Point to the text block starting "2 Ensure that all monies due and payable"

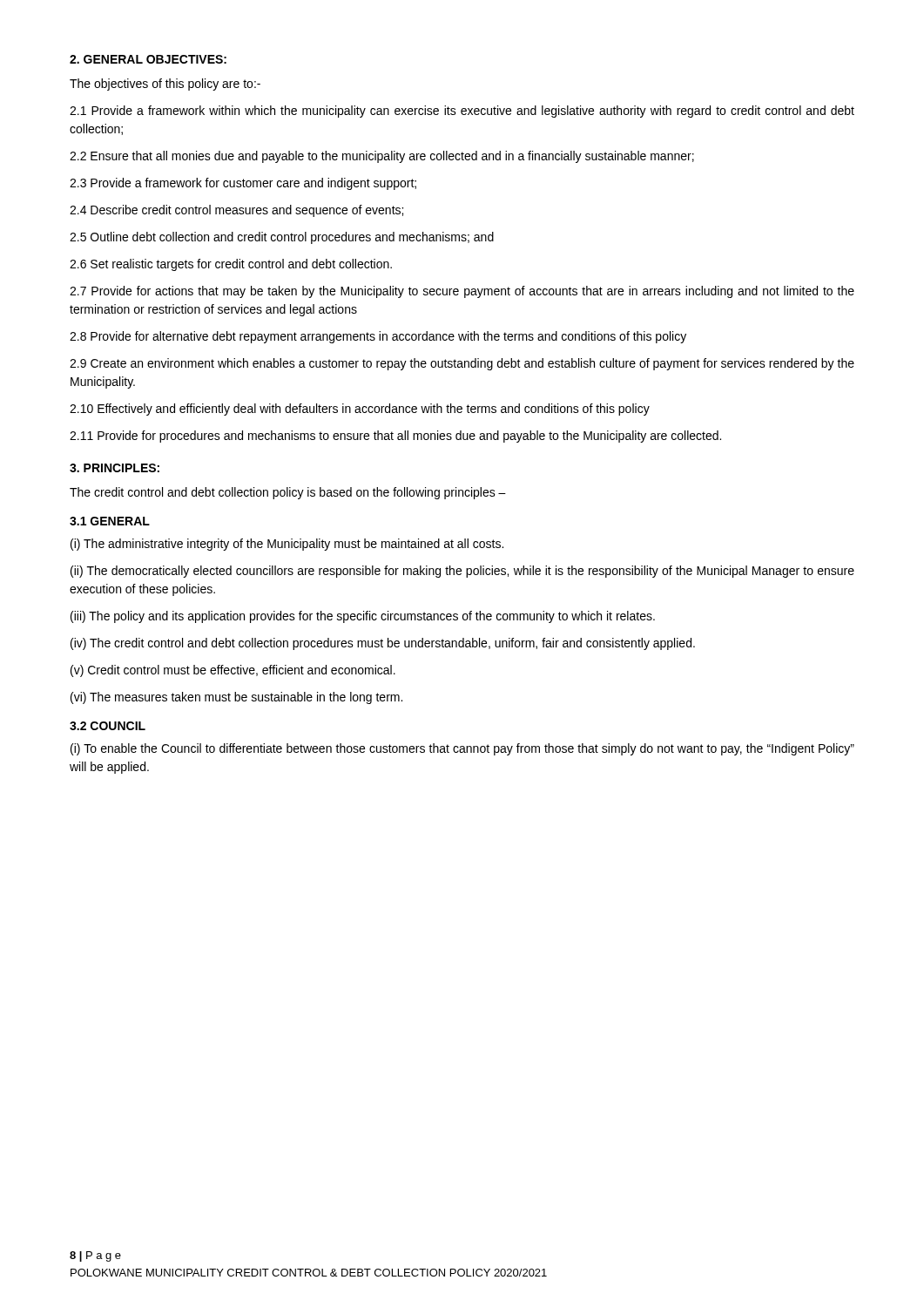tap(382, 156)
